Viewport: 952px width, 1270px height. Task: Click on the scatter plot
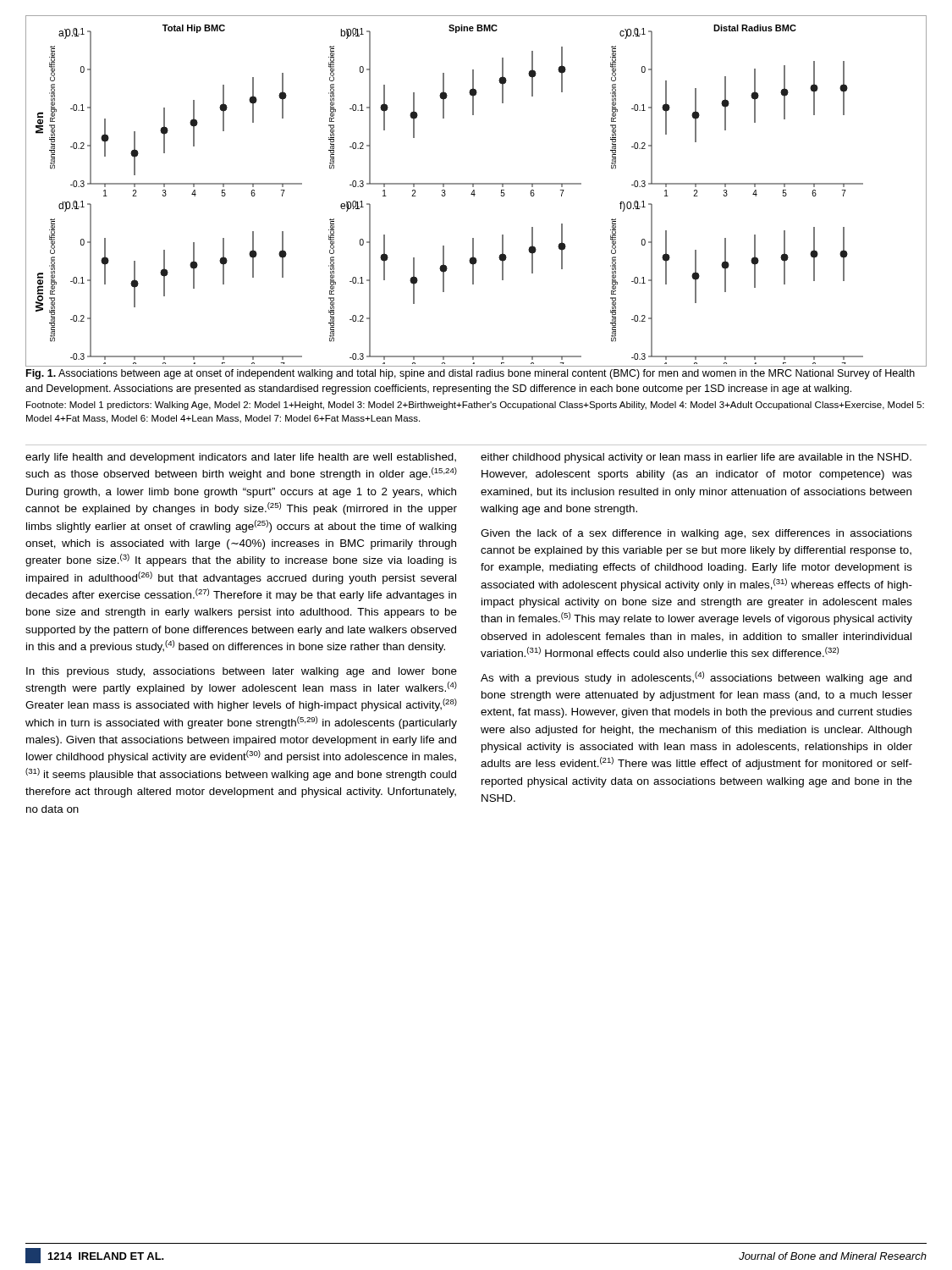(476, 191)
